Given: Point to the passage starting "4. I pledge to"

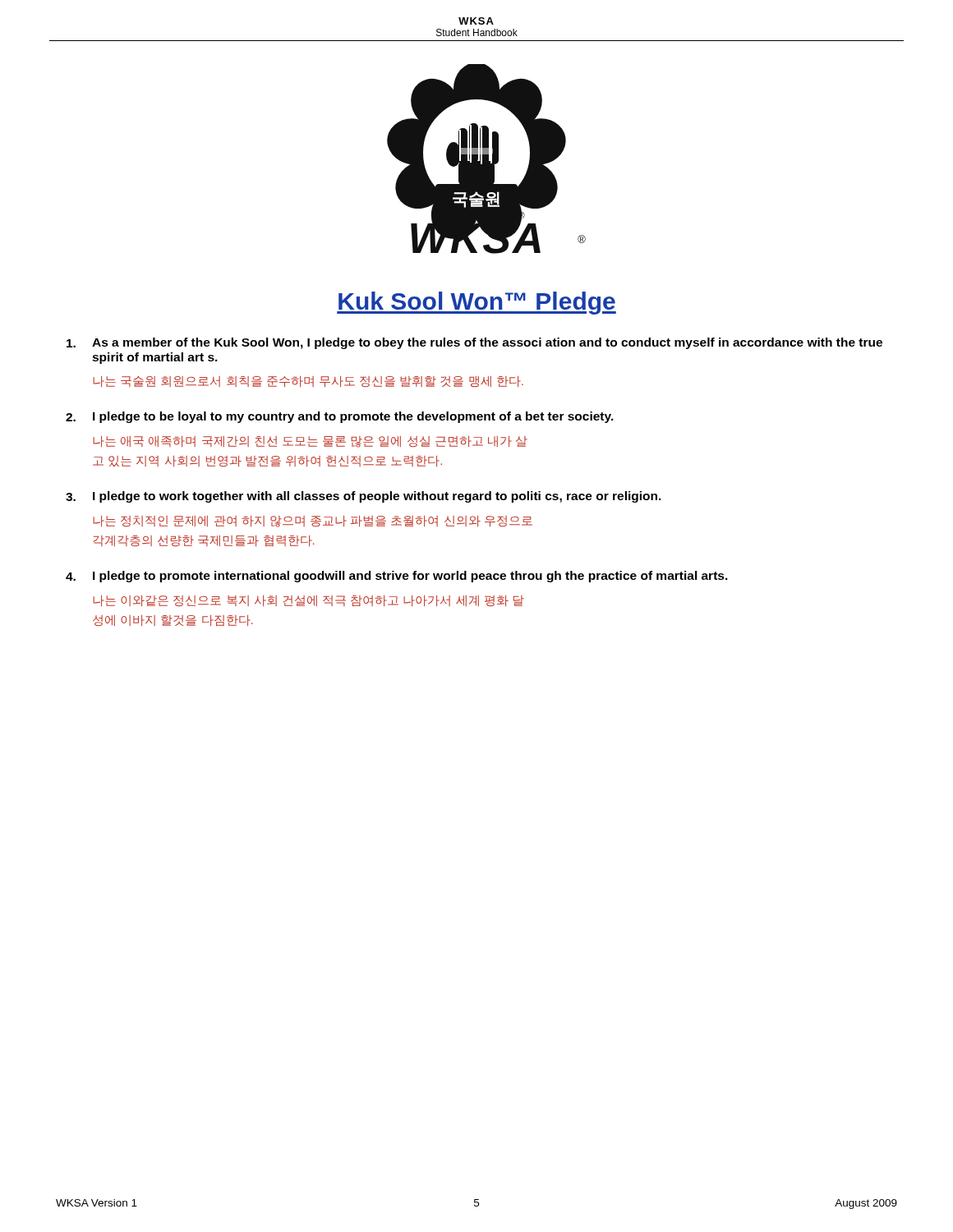Looking at the screenshot, I should (476, 576).
